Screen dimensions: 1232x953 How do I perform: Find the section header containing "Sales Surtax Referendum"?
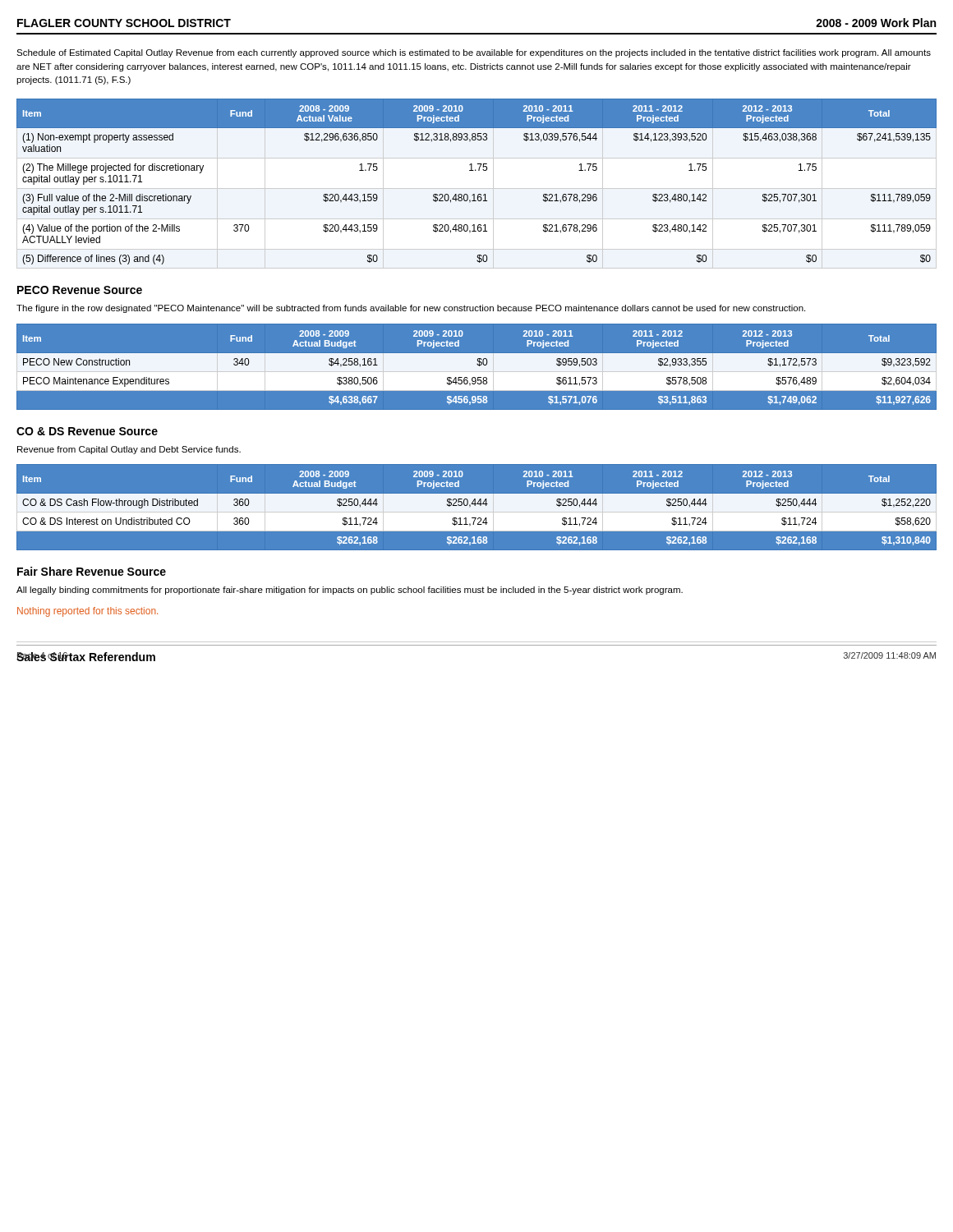(86, 657)
